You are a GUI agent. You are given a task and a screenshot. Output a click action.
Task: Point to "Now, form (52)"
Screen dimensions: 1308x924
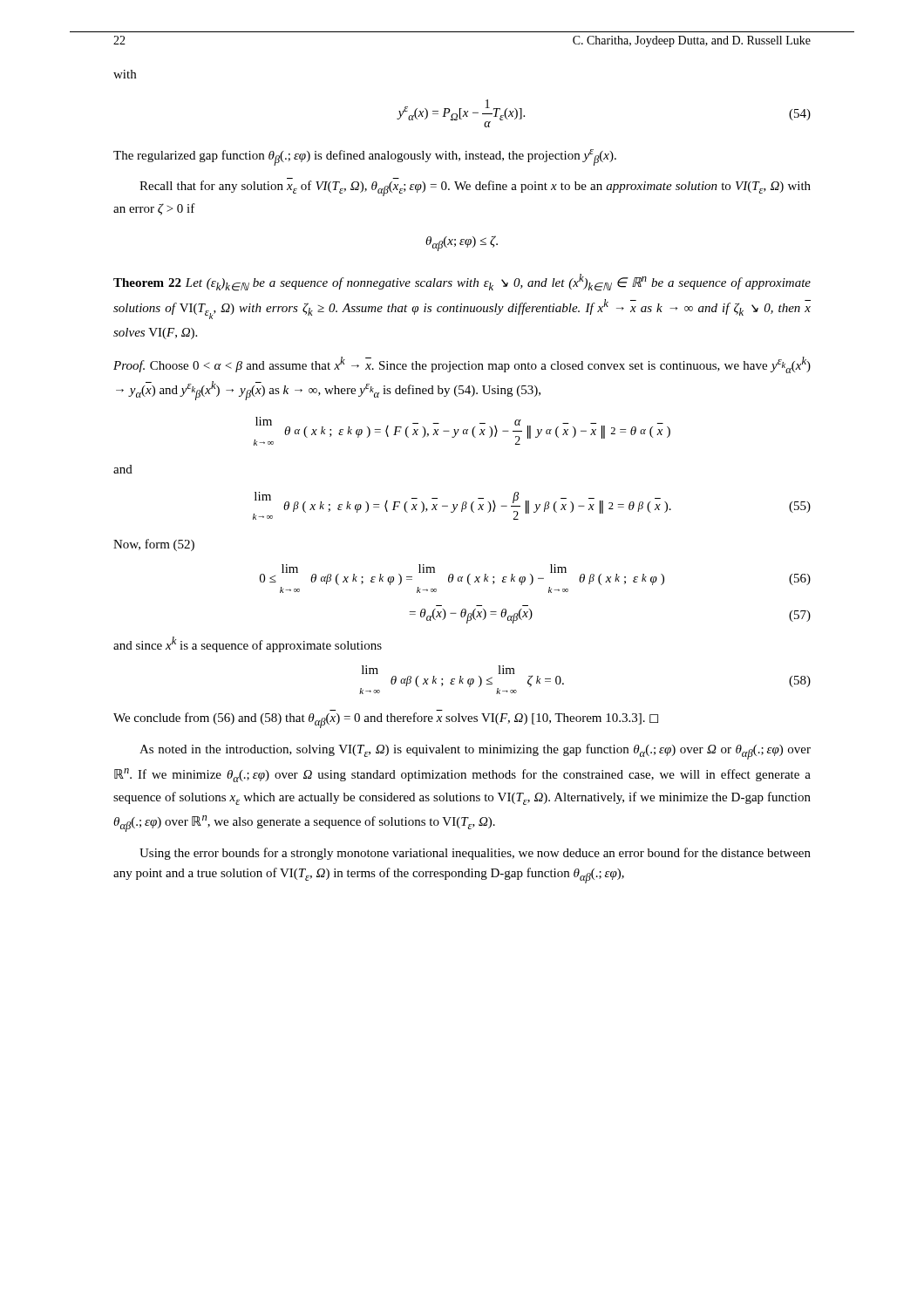tap(154, 544)
